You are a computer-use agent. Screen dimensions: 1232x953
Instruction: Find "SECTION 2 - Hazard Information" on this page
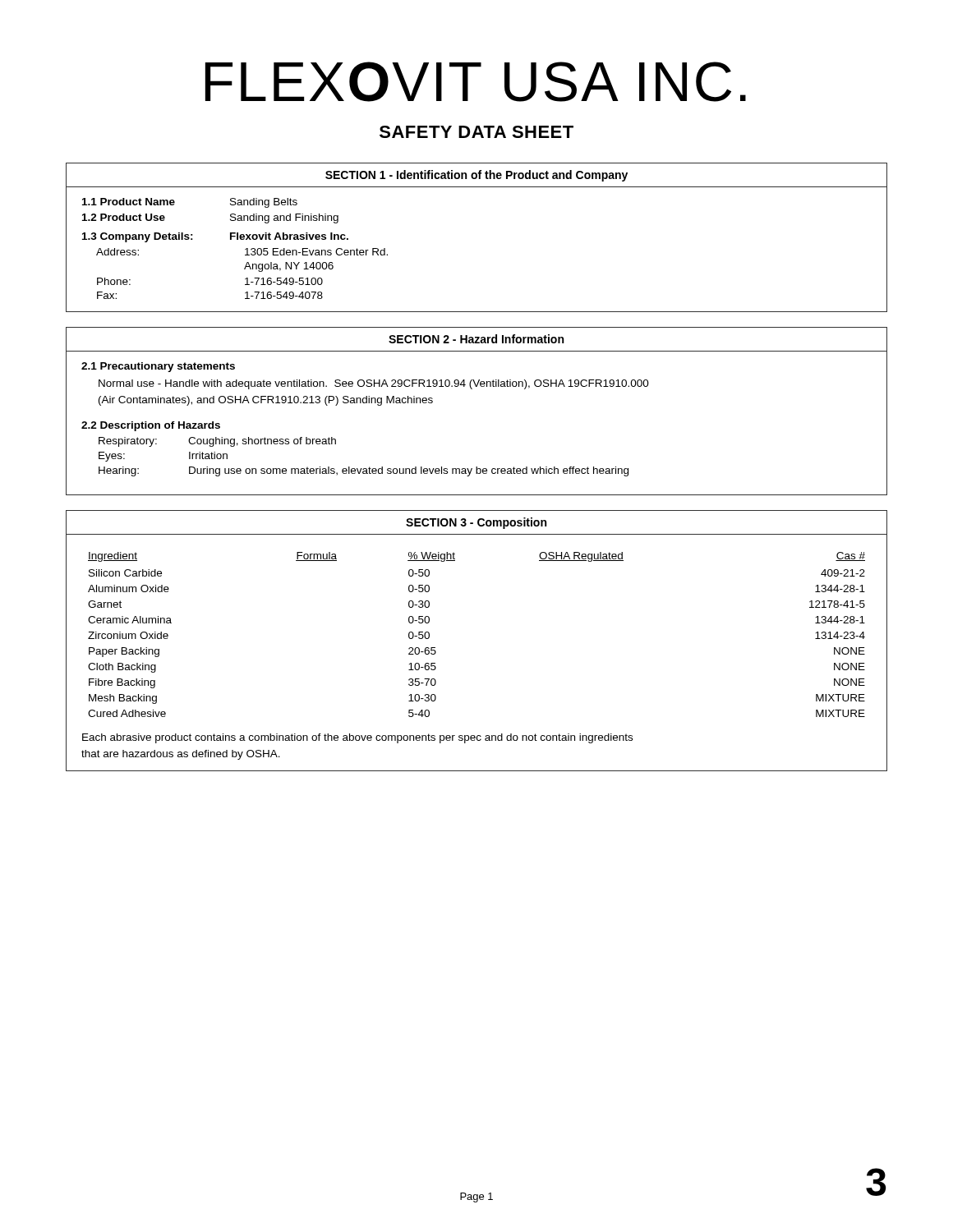tap(476, 339)
